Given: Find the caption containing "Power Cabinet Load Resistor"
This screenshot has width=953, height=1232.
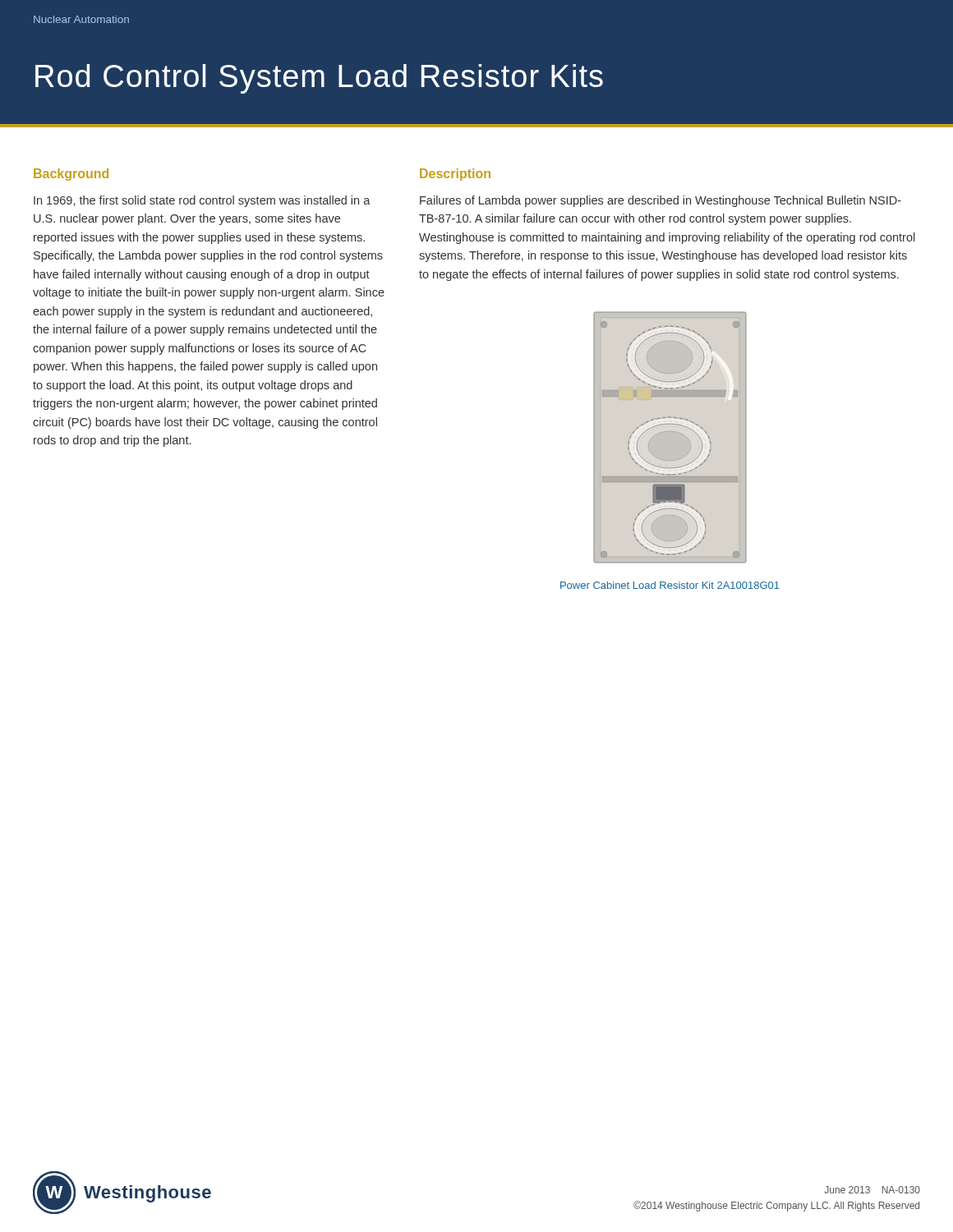Looking at the screenshot, I should pyautogui.click(x=670, y=585).
